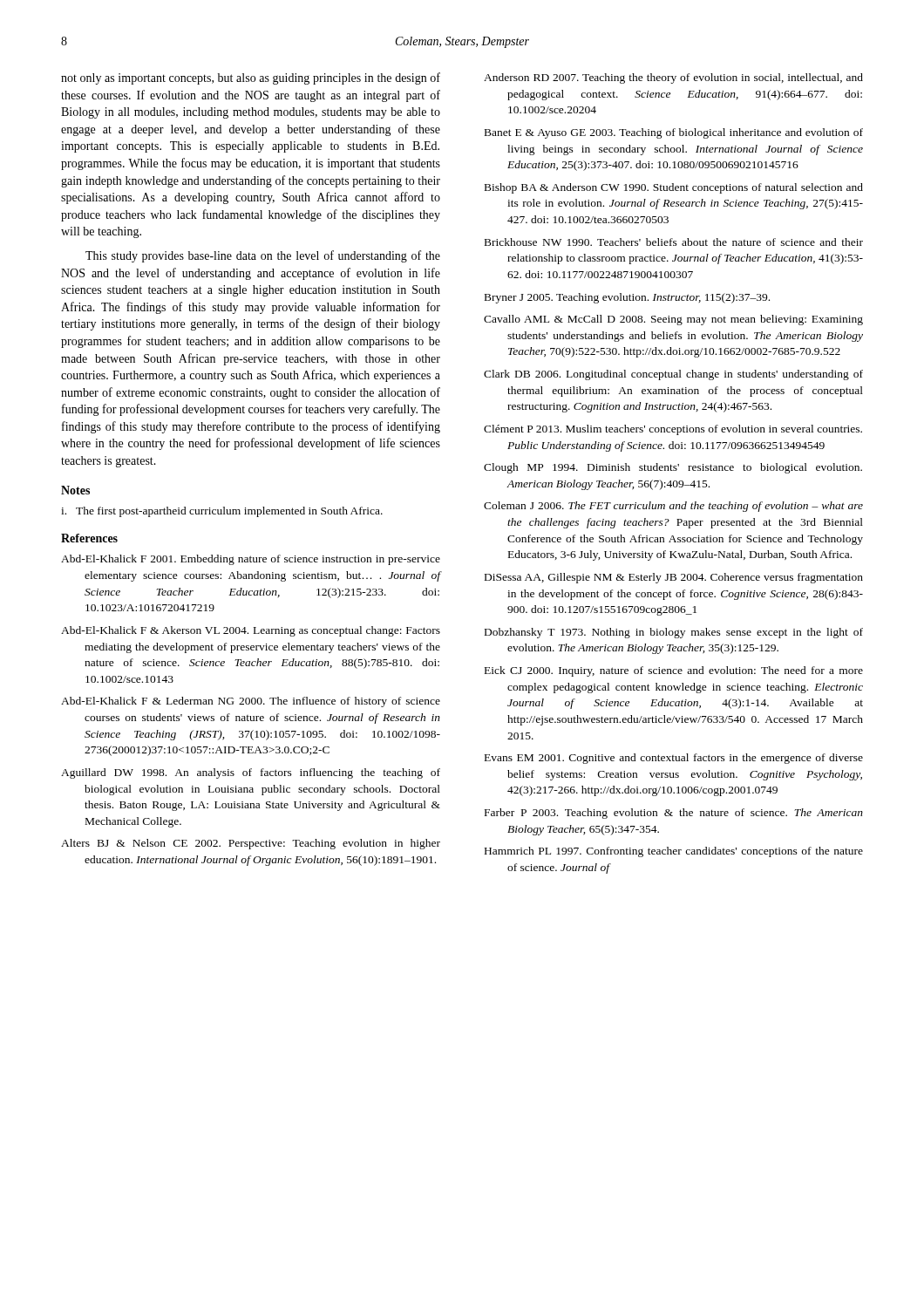924x1308 pixels.
Task: Locate the block of text that opens with "Abd-El-Khalick F & Lederman"
Action: coord(251,726)
